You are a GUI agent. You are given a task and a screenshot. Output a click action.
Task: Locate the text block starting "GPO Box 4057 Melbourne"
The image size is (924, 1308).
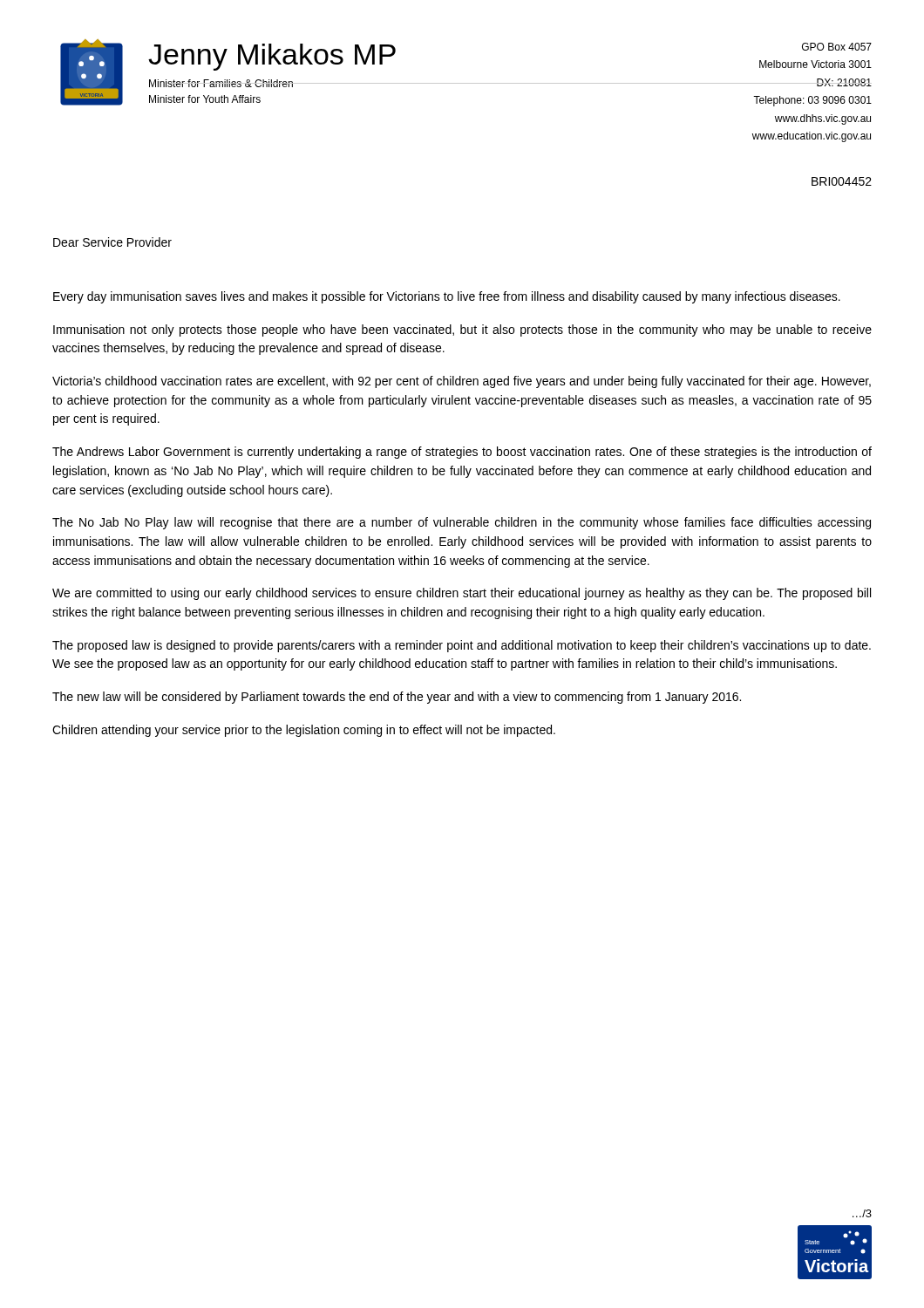(812, 91)
